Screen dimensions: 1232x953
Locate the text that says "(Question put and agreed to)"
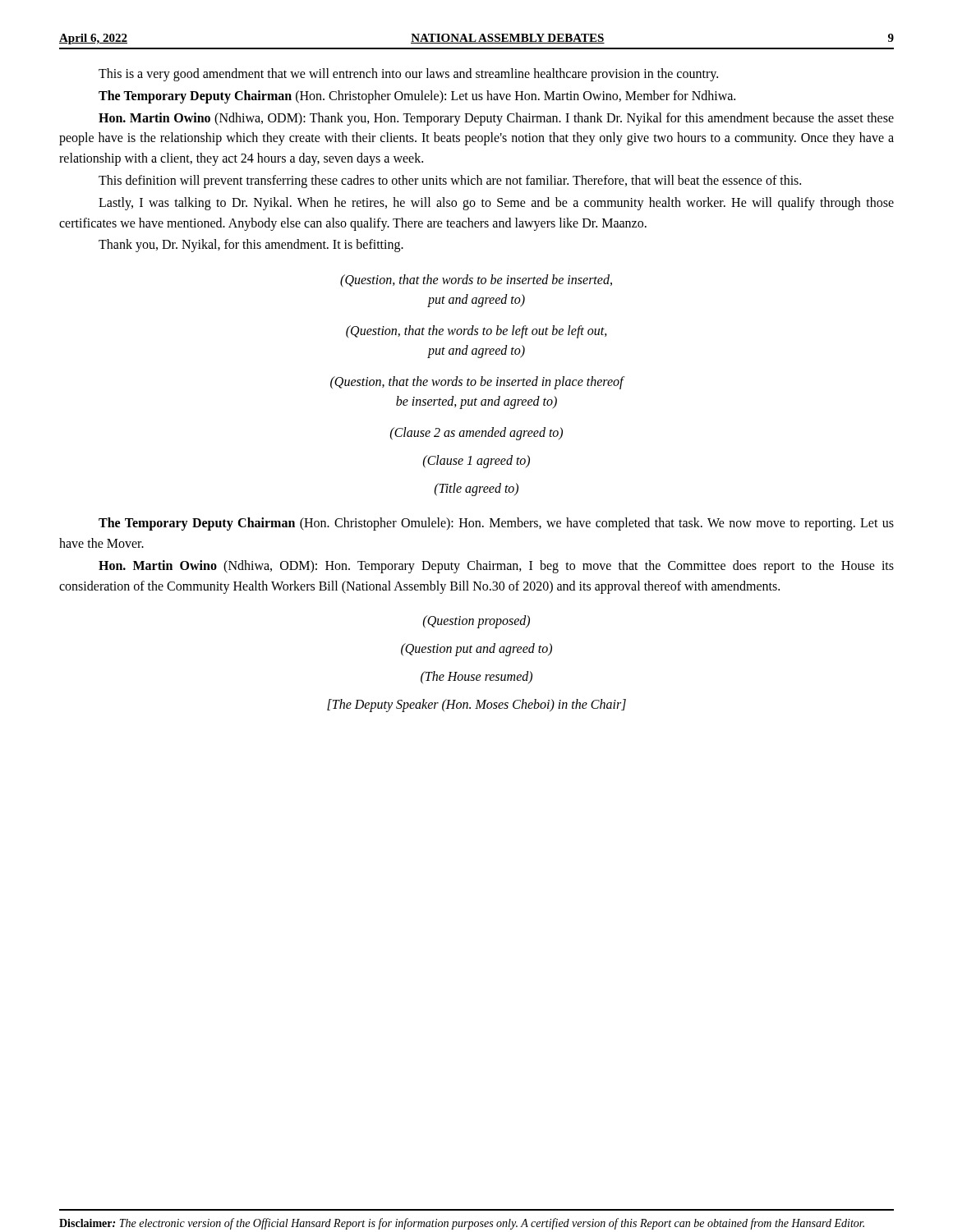coord(476,649)
